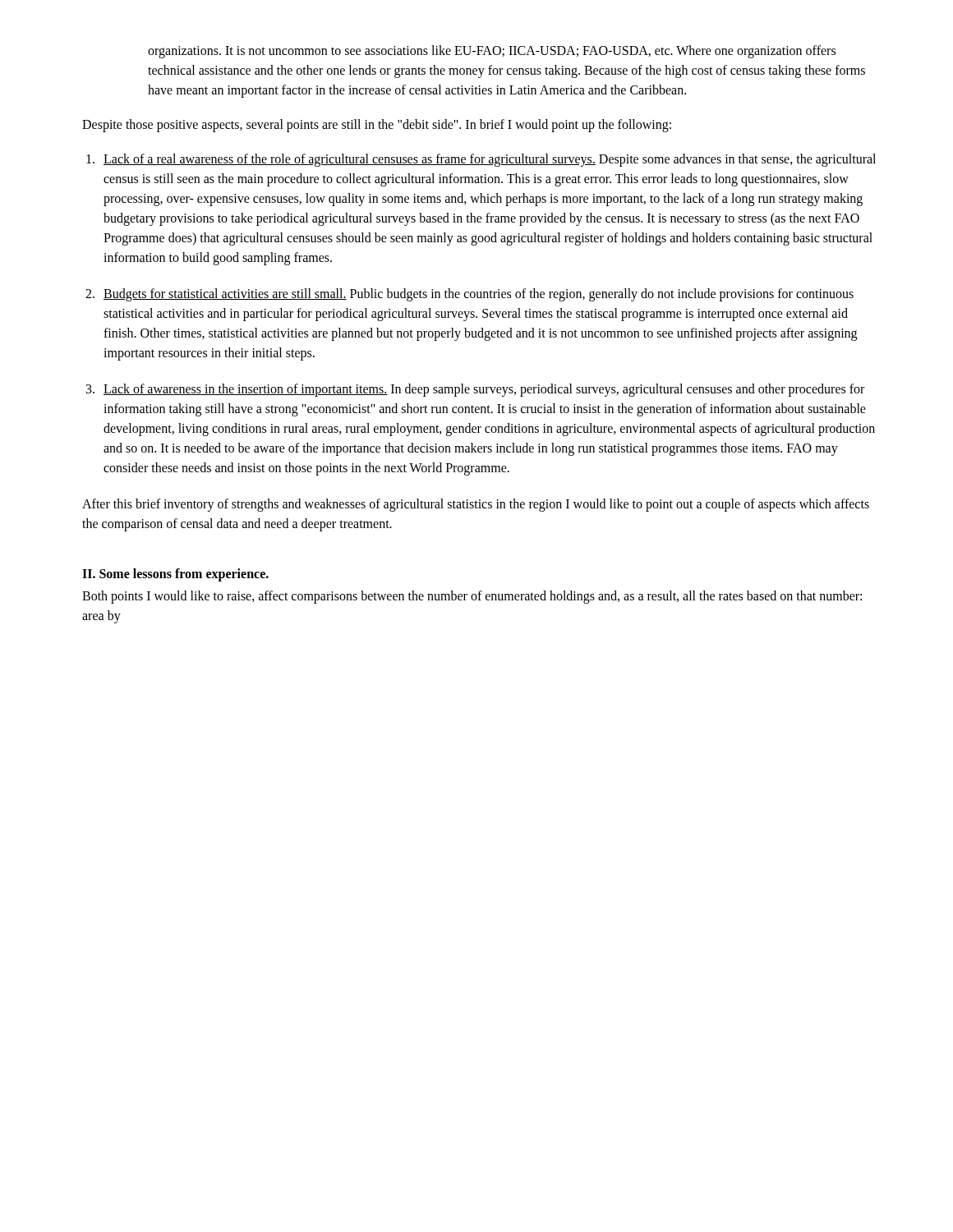Point to the element starting "Both points I would like to"
953x1232 pixels.
[x=473, y=606]
